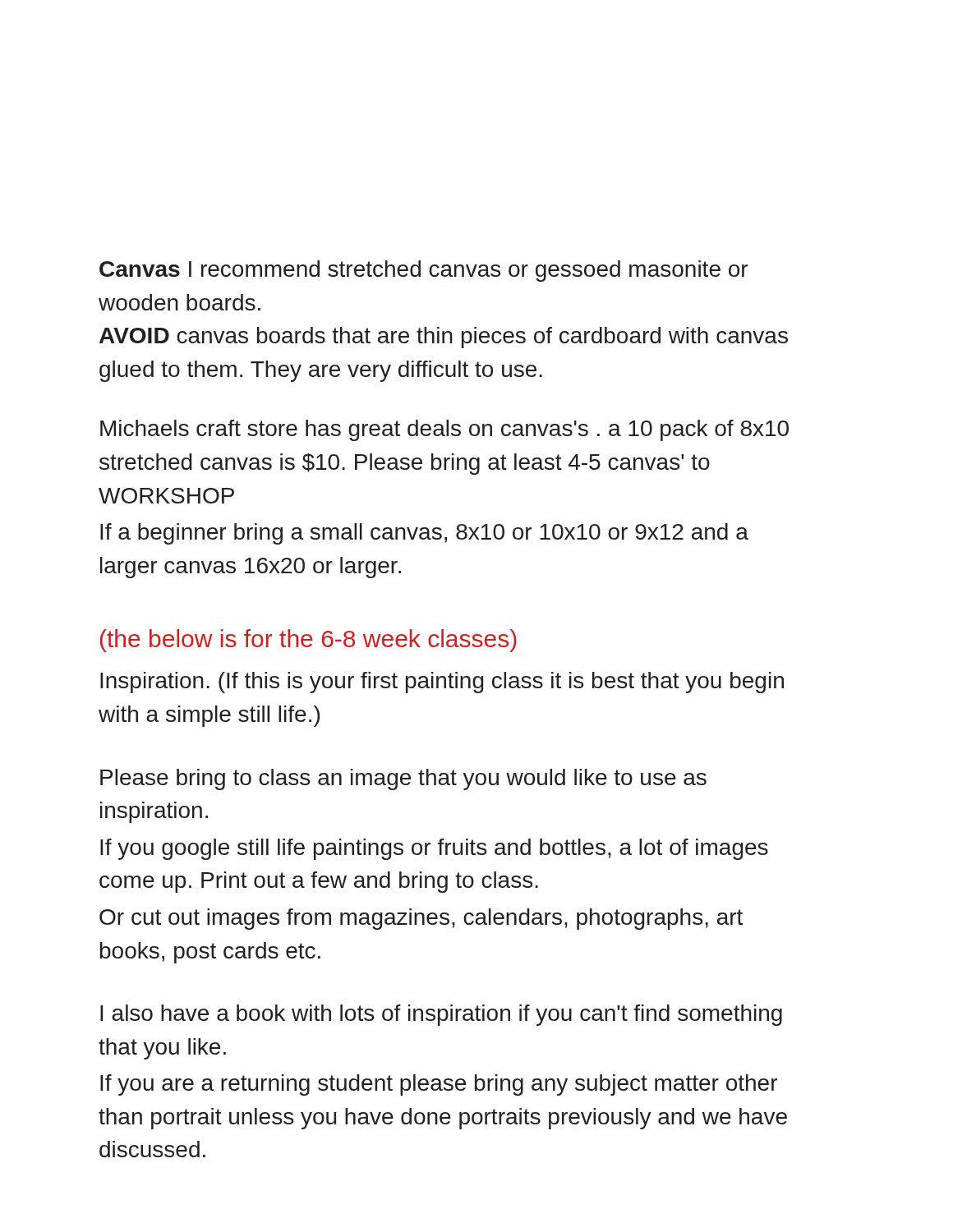This screenshot has height=1232, width=953.
Task: Click on the text block containing "Michaels craft store has great deals"
Action: point(444,430)
